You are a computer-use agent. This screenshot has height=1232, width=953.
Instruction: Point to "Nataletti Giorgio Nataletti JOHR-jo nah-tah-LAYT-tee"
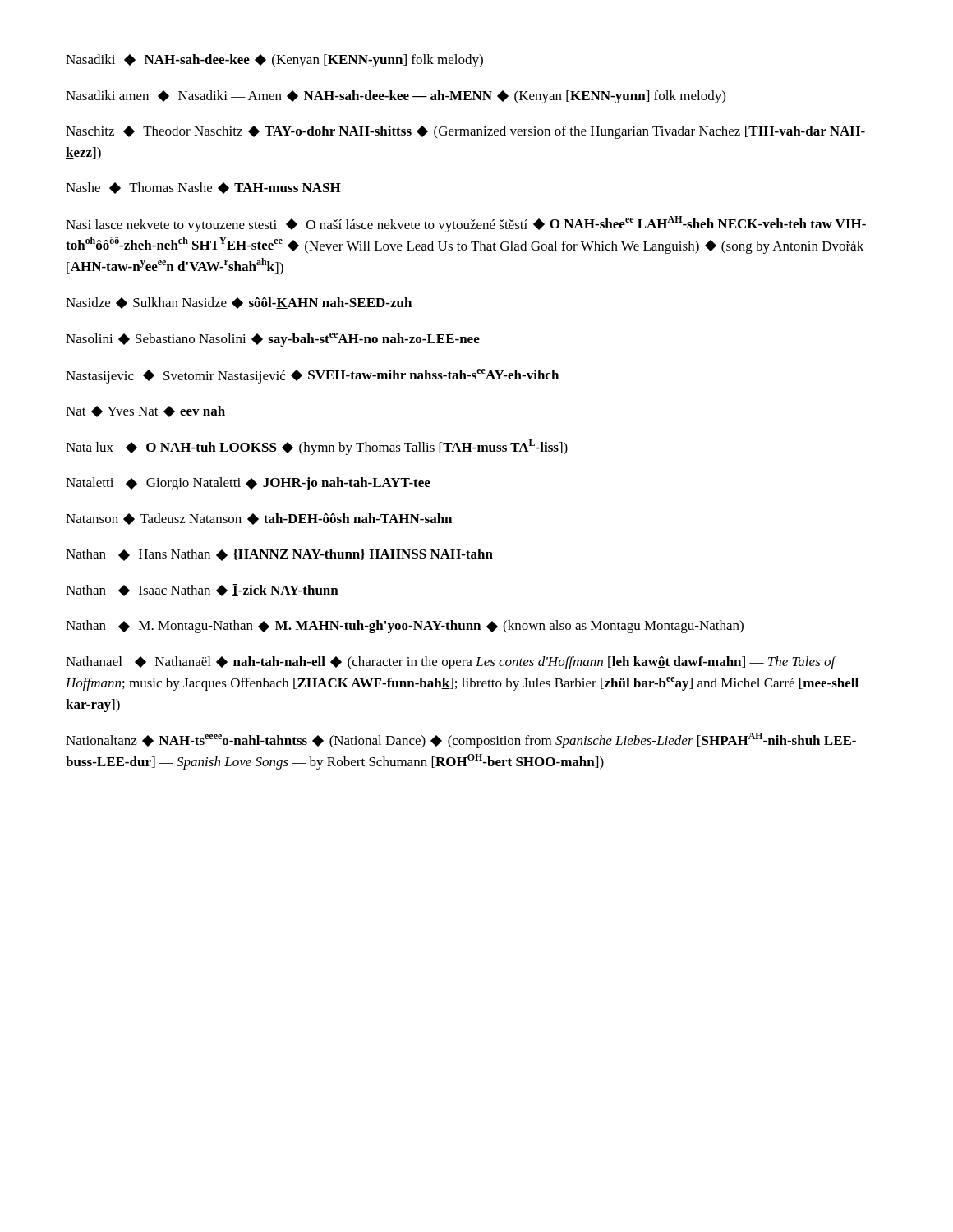[x=248, y=483]
